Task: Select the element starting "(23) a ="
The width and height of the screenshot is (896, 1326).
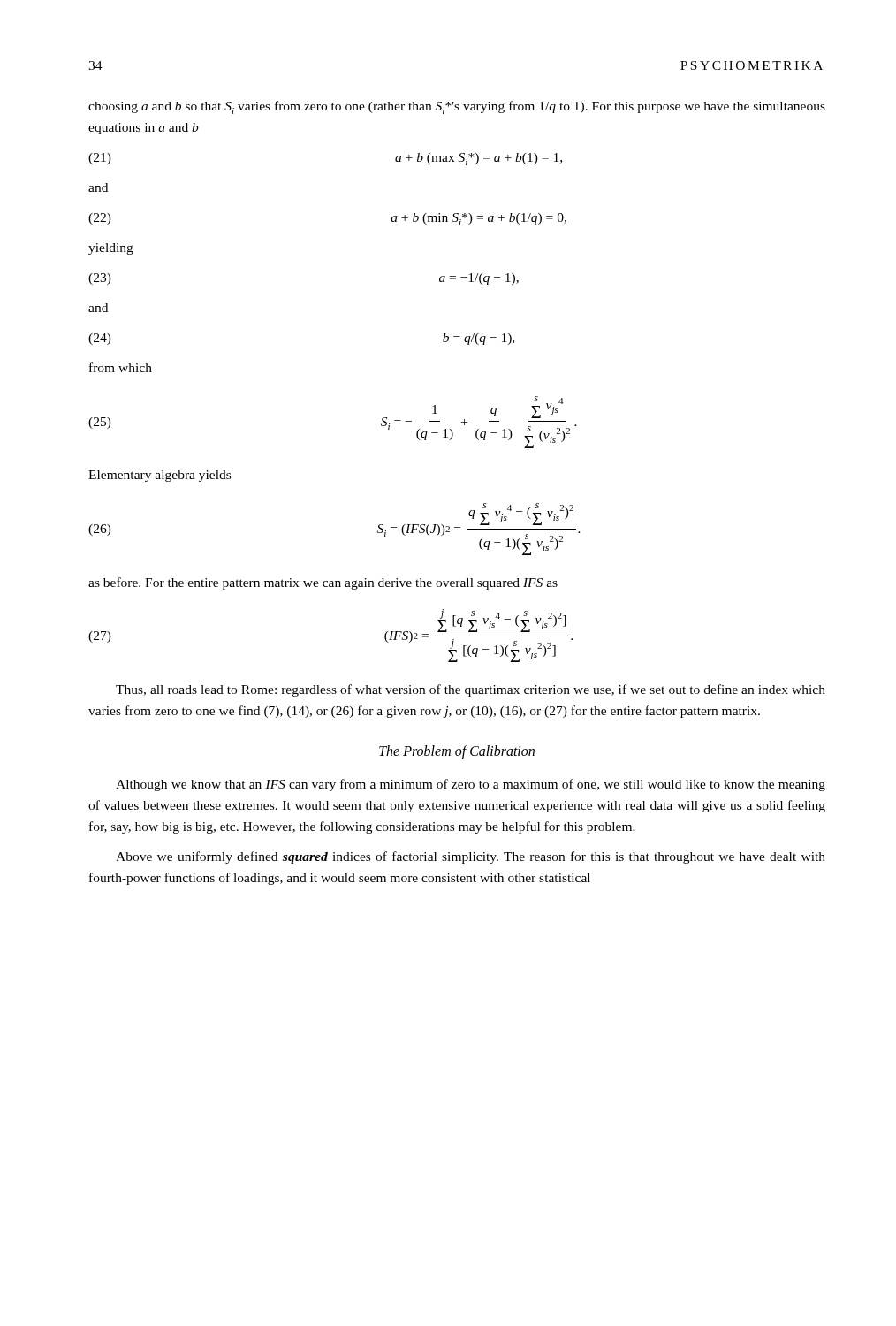Action: pos(457,278)
